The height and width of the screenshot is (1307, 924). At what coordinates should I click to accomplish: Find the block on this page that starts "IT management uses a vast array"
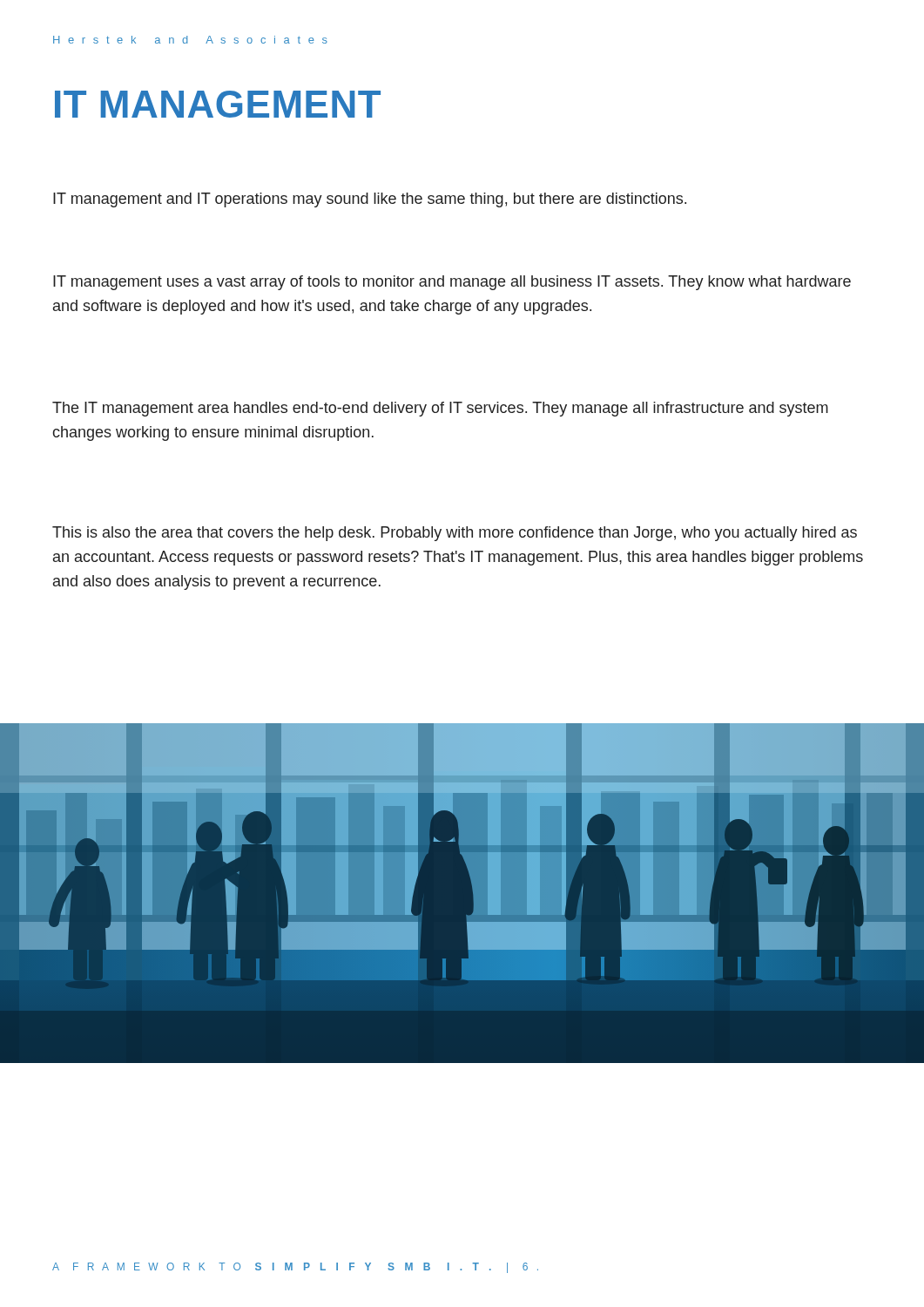coord(452,294)
